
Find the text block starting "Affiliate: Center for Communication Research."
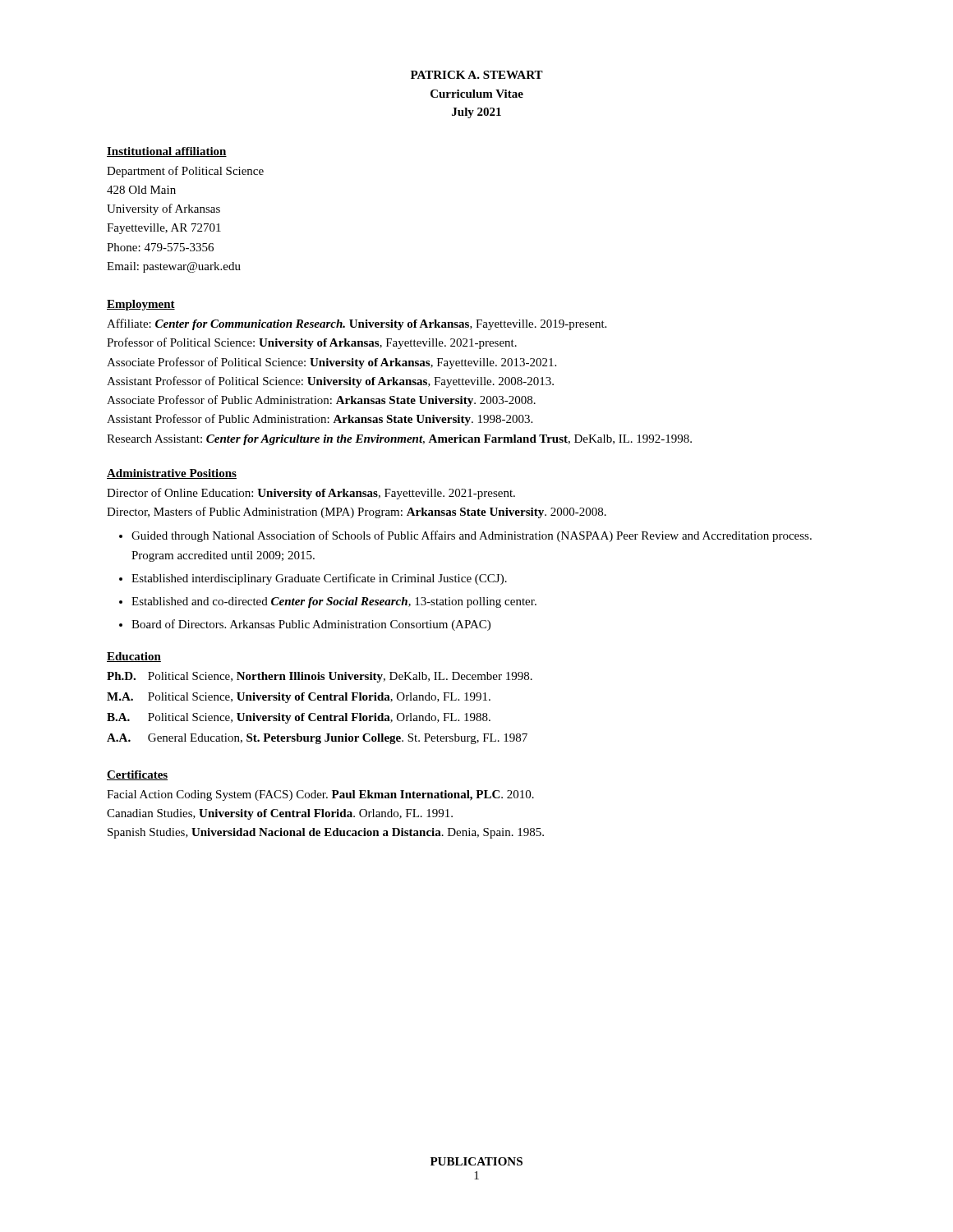click(400, 381)
